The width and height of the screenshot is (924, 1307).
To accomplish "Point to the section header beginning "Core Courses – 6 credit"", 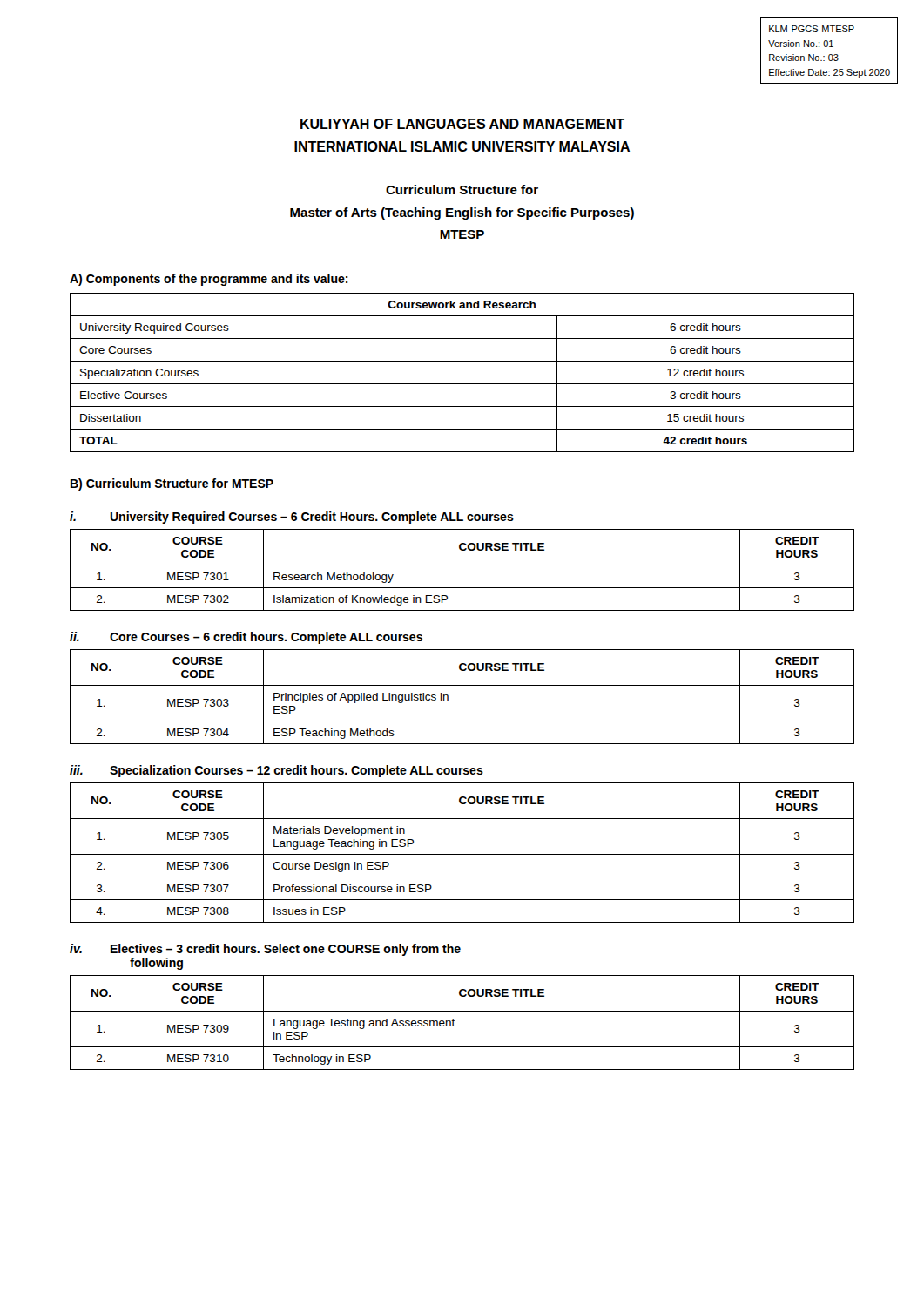I will 266,637.
